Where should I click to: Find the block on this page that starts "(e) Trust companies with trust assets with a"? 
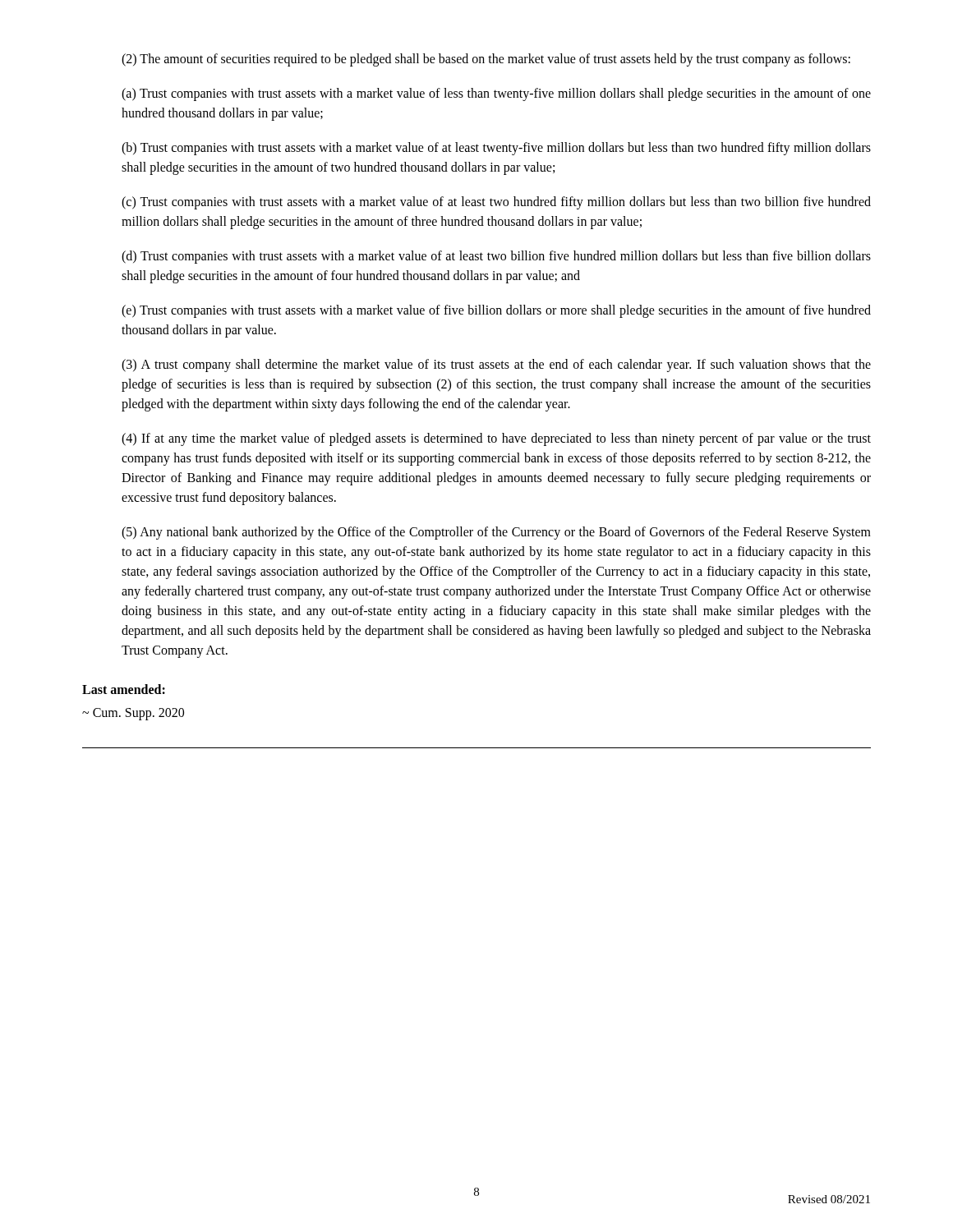(496, 320)
